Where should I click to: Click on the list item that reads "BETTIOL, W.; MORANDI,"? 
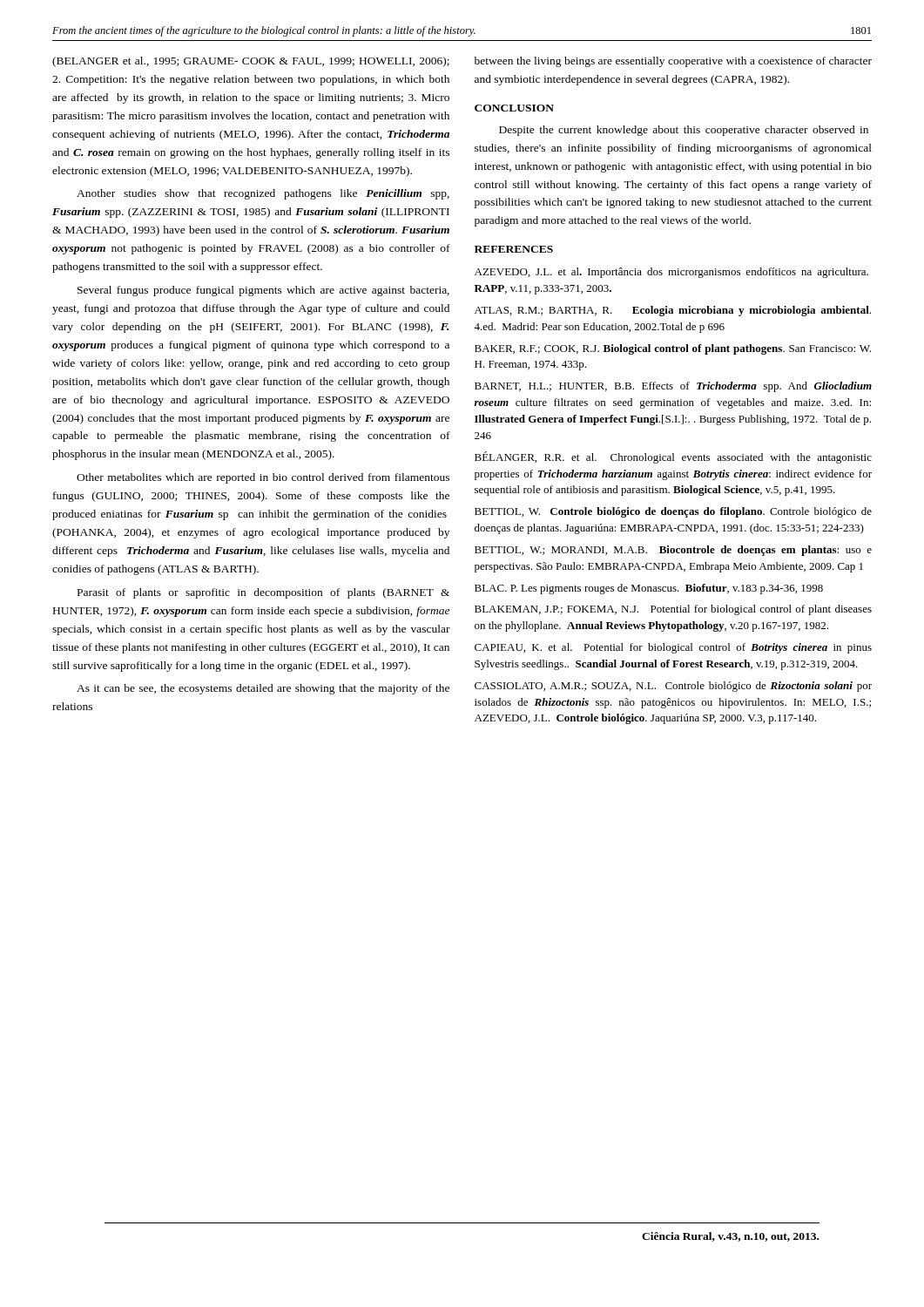pos(673,557)
